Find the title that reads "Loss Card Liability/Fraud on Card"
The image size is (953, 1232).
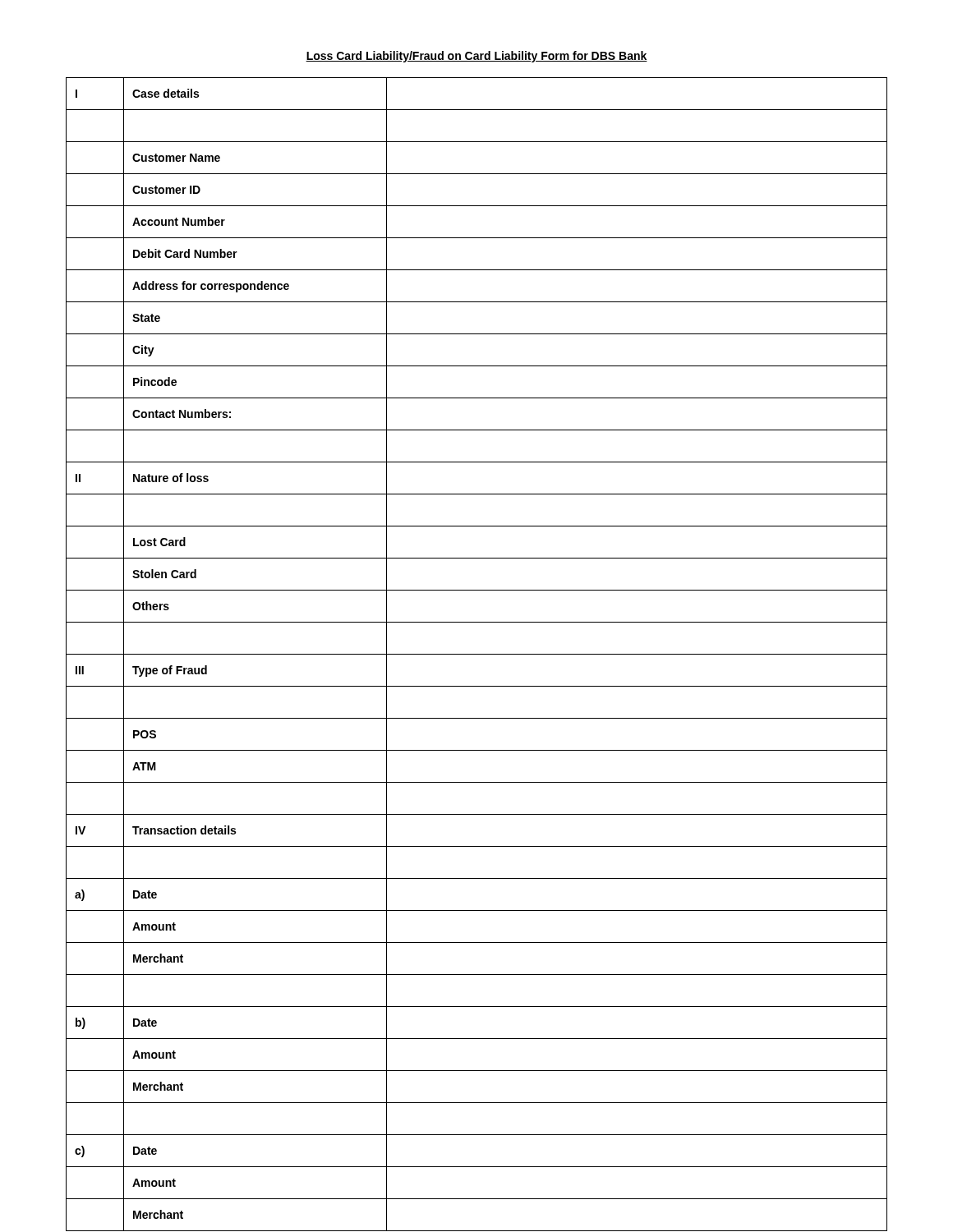(x=476, y=56)
